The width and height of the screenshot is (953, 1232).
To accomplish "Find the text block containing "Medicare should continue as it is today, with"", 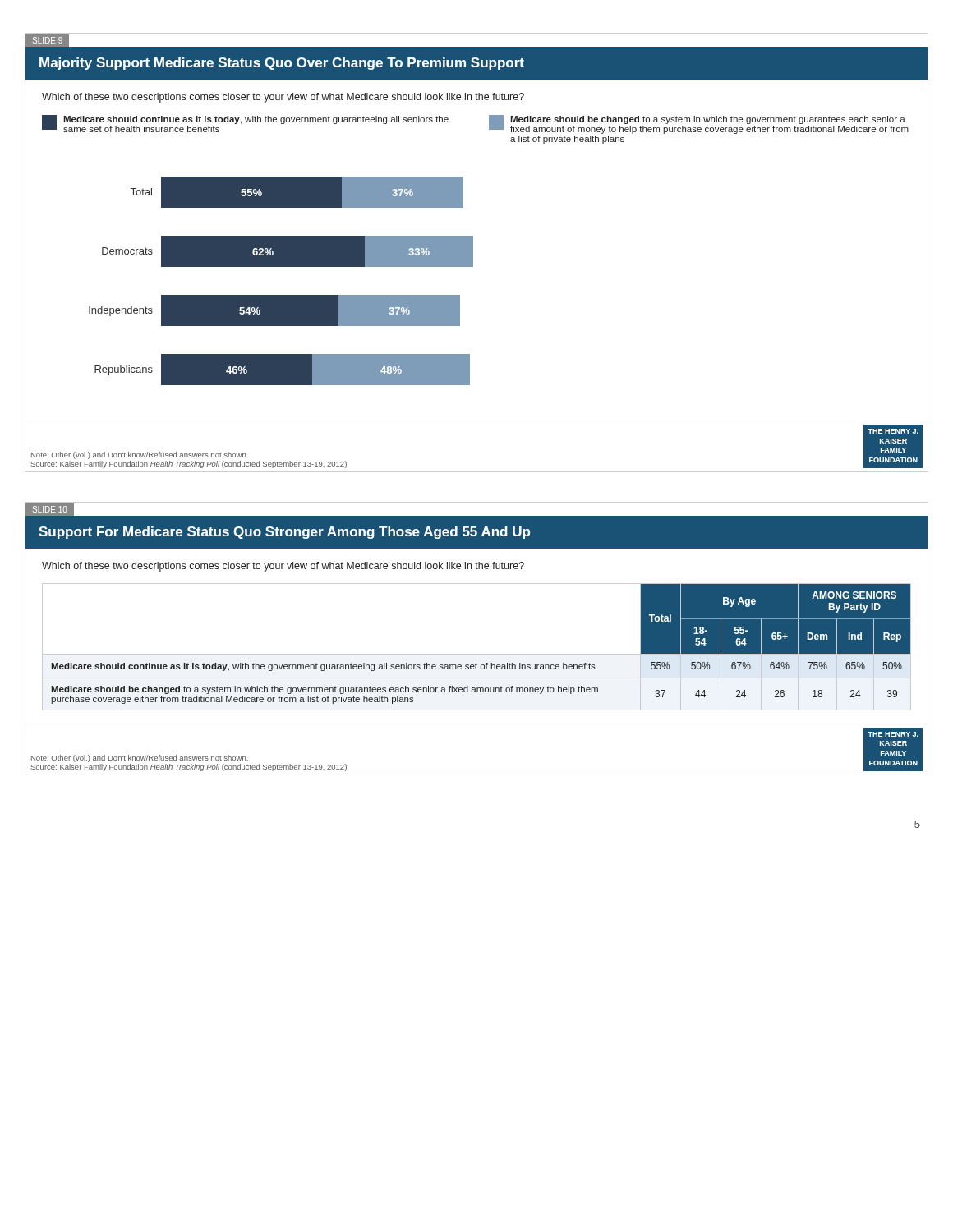I will [x=256, y=124].
